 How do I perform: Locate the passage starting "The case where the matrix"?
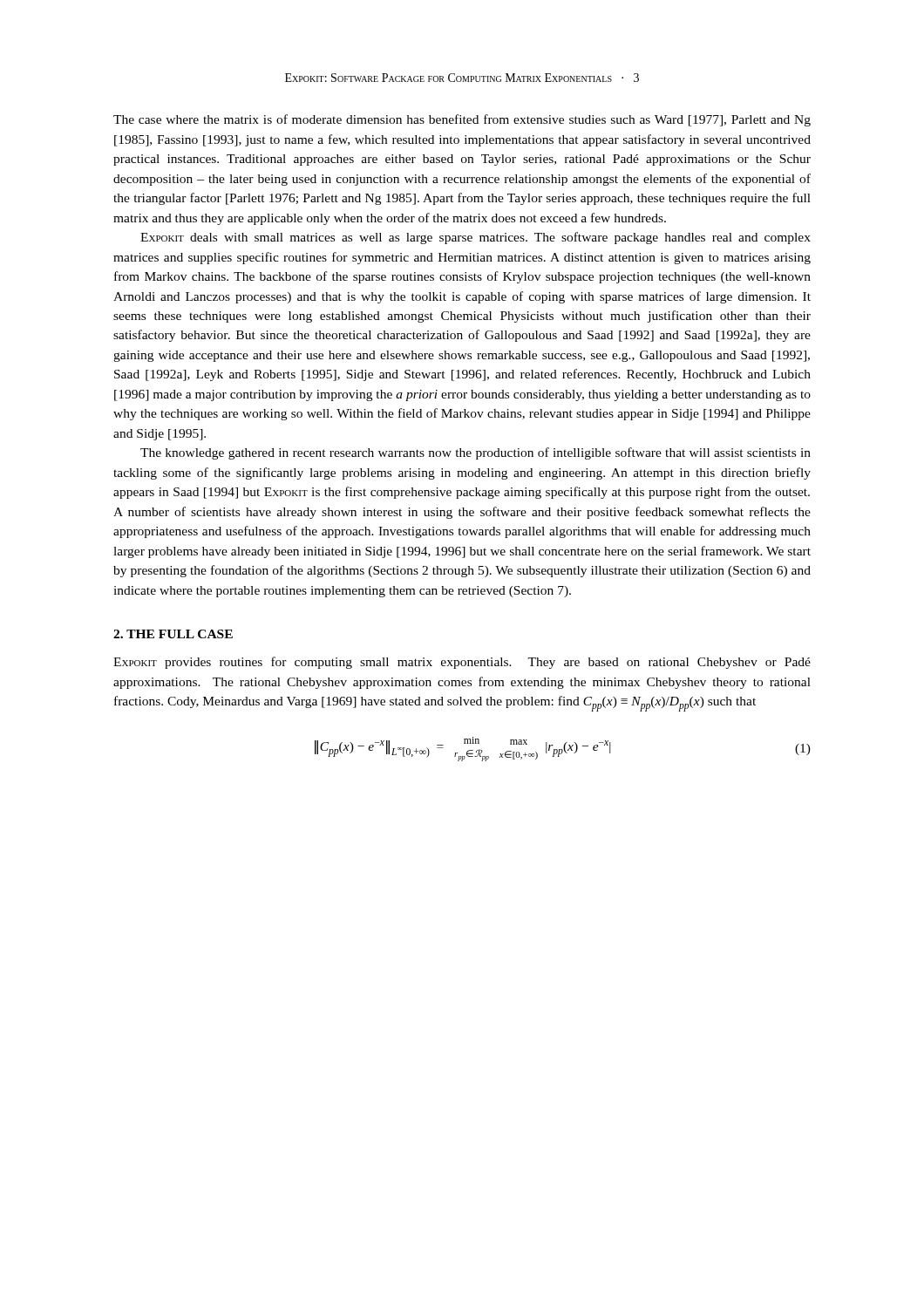462,169
